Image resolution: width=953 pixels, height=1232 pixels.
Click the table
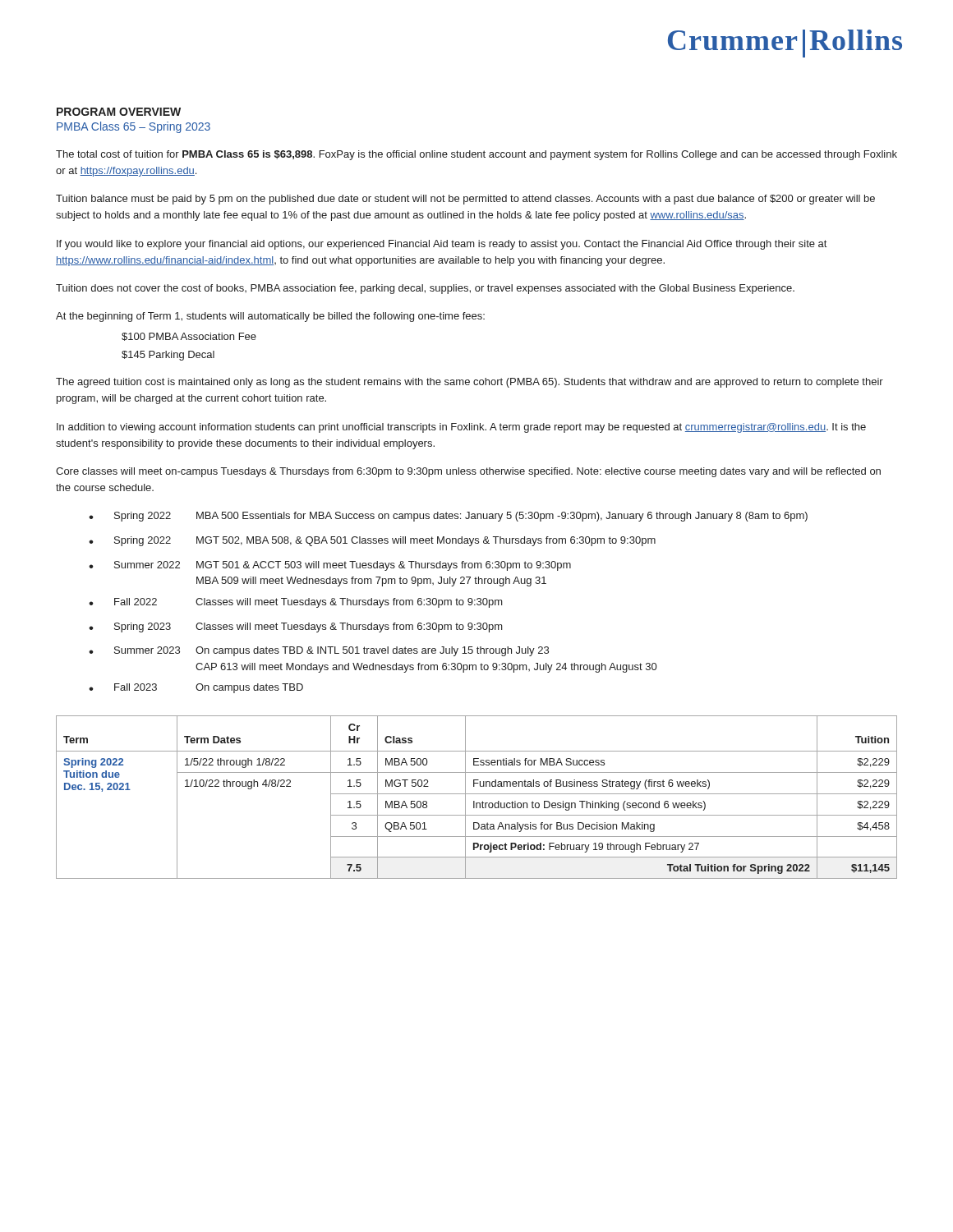click(476, 797)
